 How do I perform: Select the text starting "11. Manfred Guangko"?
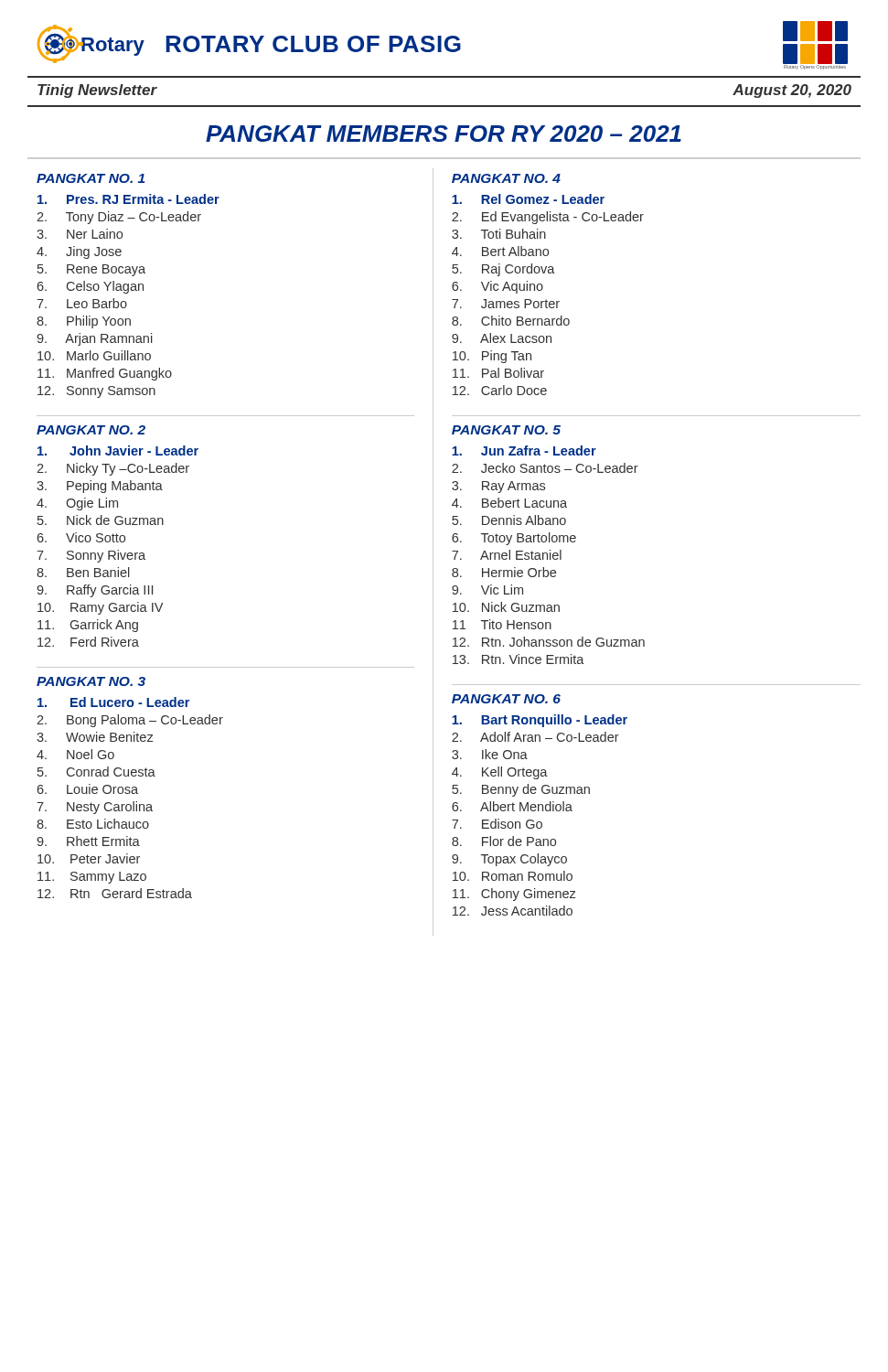coord(104,373)
